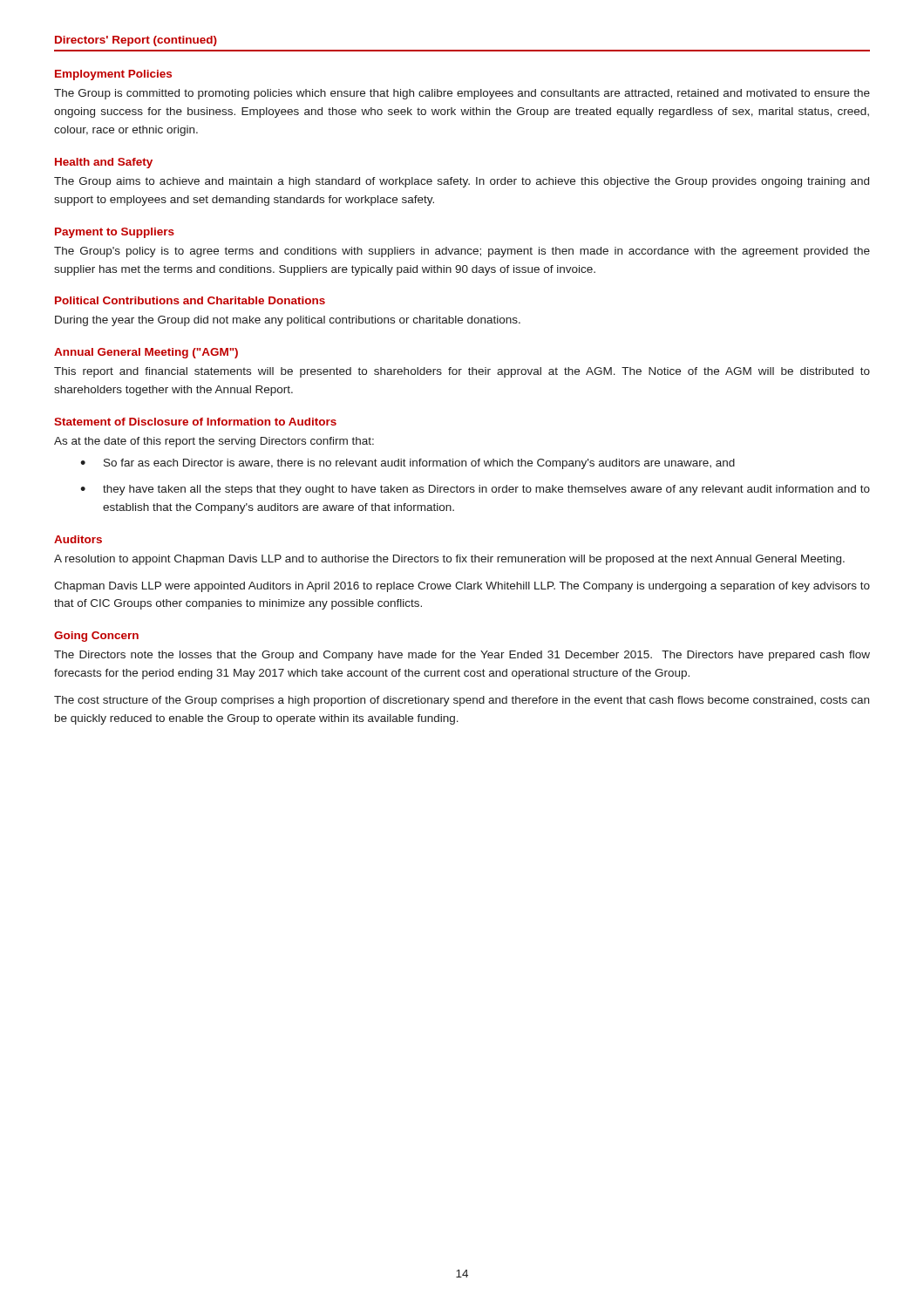The height and width of the screenshot is (1308, 924).
Task: Point to the block beginning "As at the date"
Action: pos(214,441)
